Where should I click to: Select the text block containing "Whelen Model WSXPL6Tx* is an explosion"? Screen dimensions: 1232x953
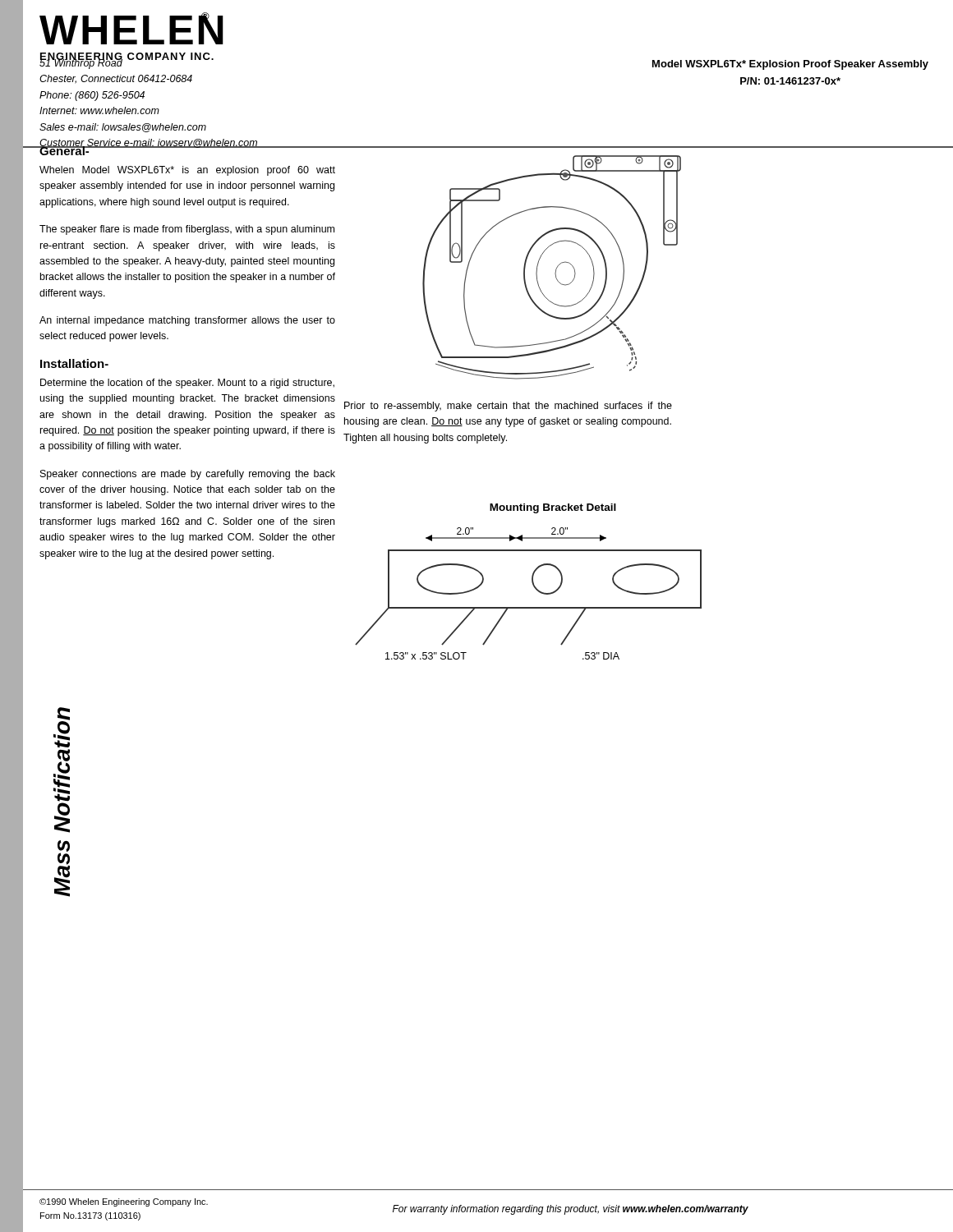tap(187, 186)
